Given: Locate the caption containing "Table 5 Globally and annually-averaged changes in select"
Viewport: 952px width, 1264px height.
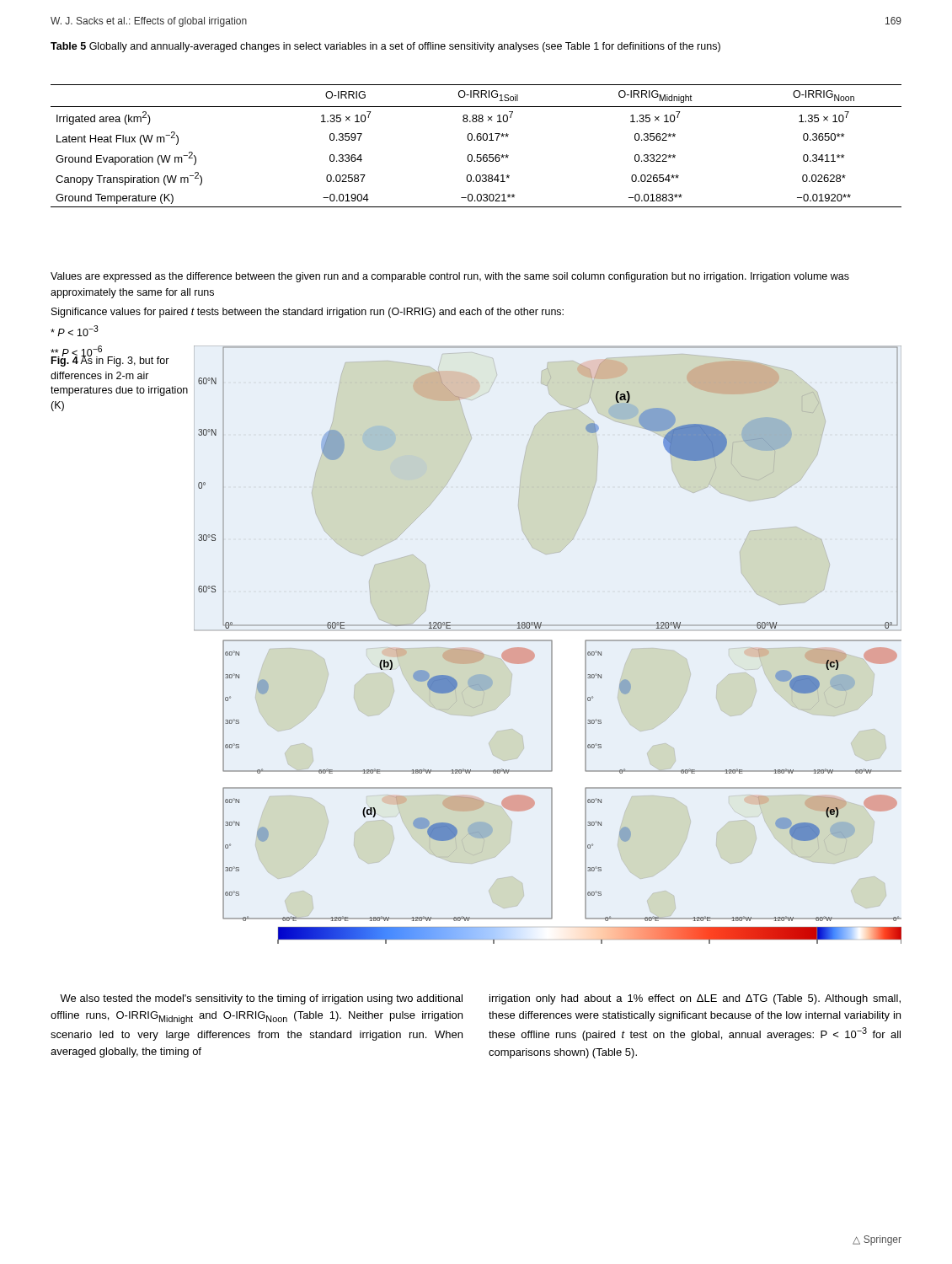Looking at the screenshot, I should pos(386,46).
